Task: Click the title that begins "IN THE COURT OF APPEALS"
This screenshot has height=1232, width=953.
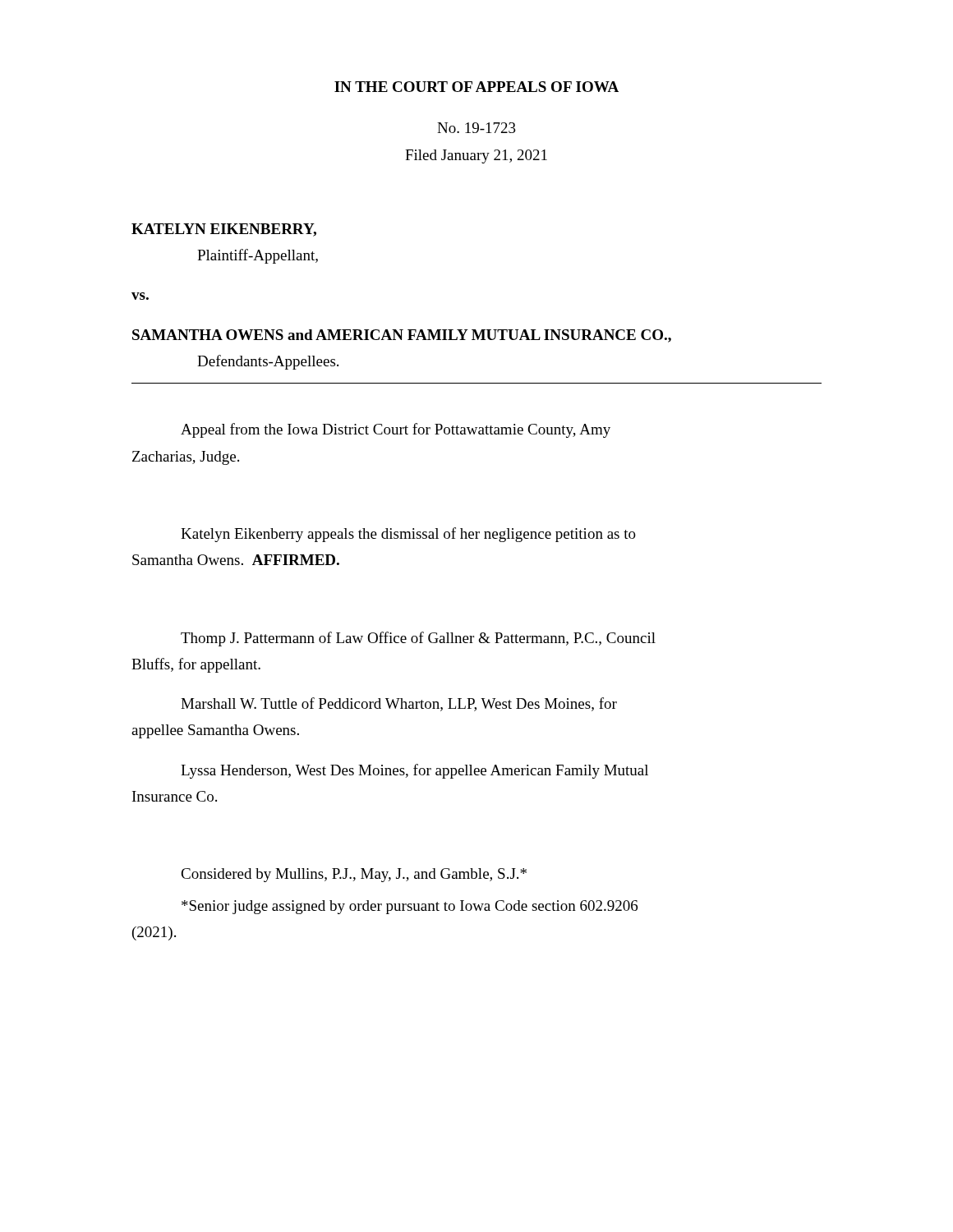Action: (476, 87)
